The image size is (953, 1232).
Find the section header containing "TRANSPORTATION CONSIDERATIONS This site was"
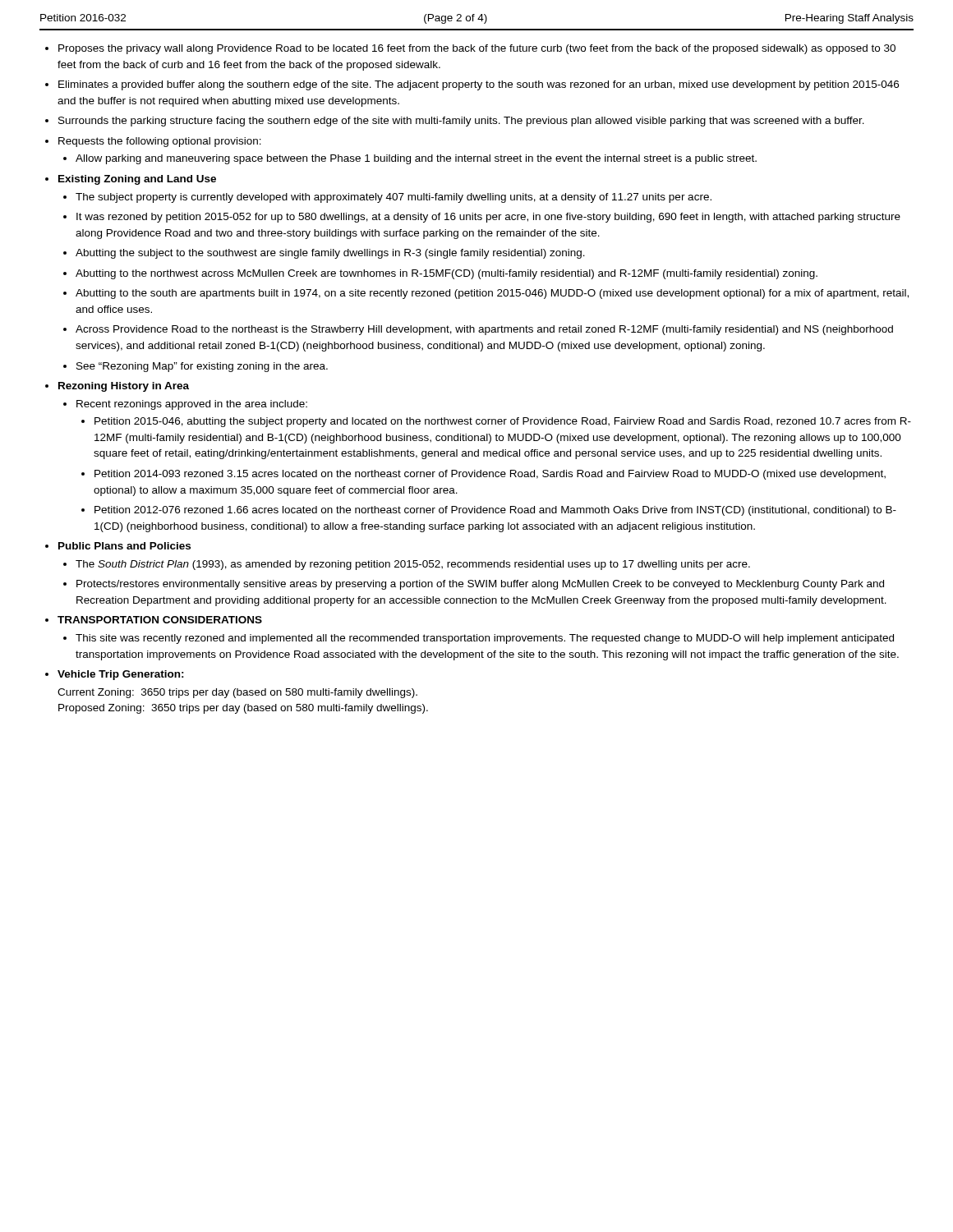[486, 638]
